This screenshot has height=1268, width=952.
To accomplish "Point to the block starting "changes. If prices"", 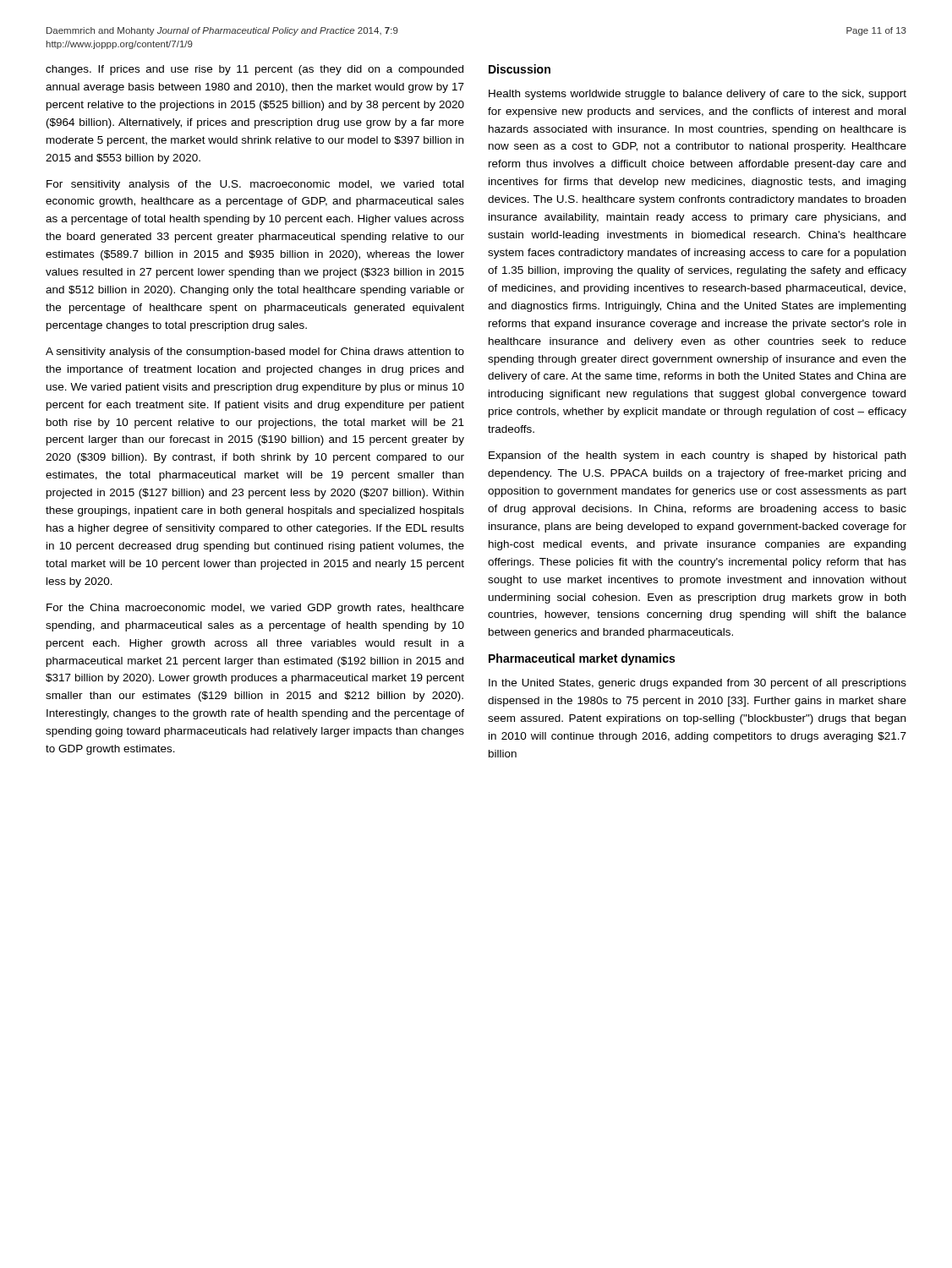I will pyautogui.click(x=255, y=114).
